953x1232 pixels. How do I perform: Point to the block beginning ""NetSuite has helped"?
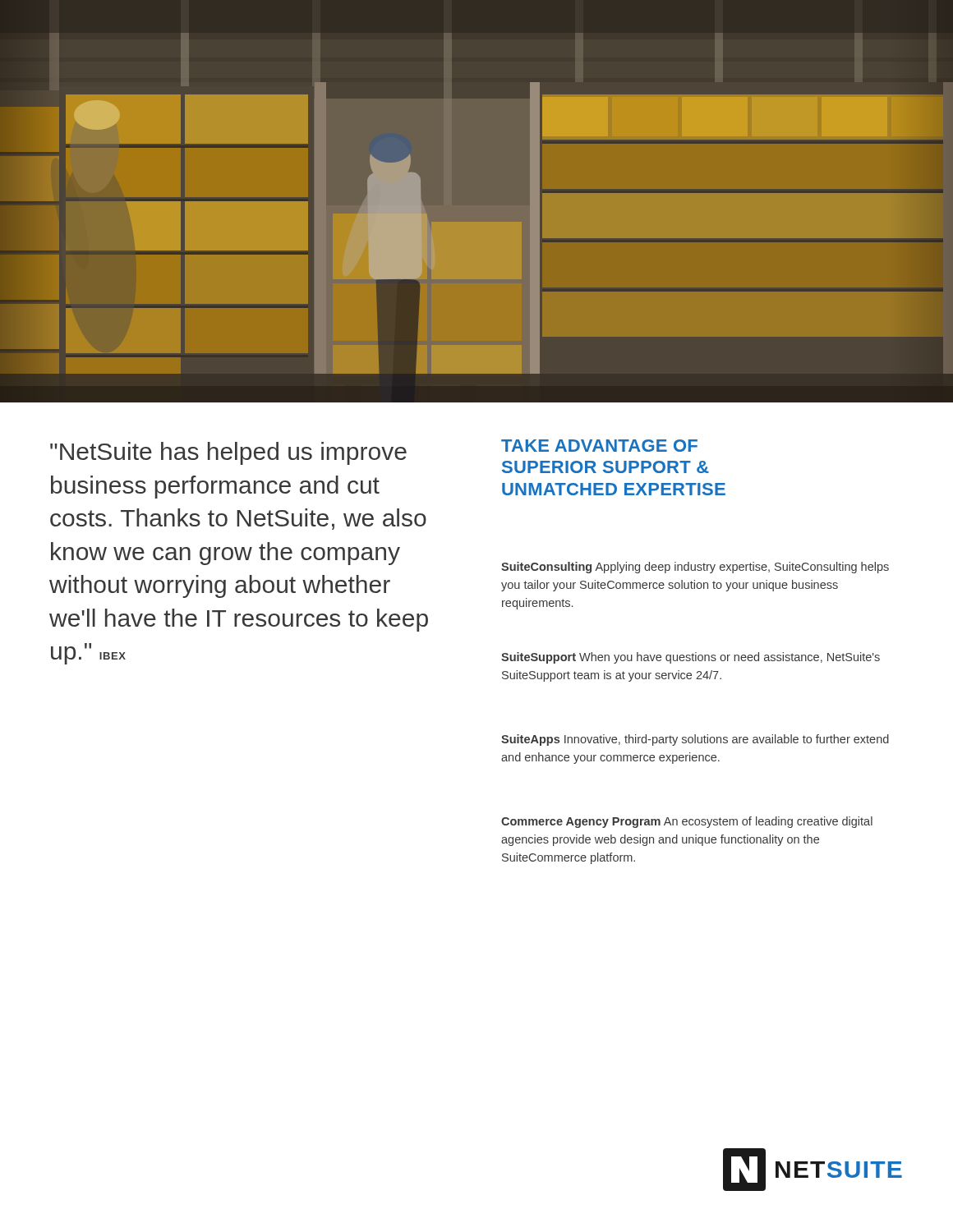click(x=242, y=552)
